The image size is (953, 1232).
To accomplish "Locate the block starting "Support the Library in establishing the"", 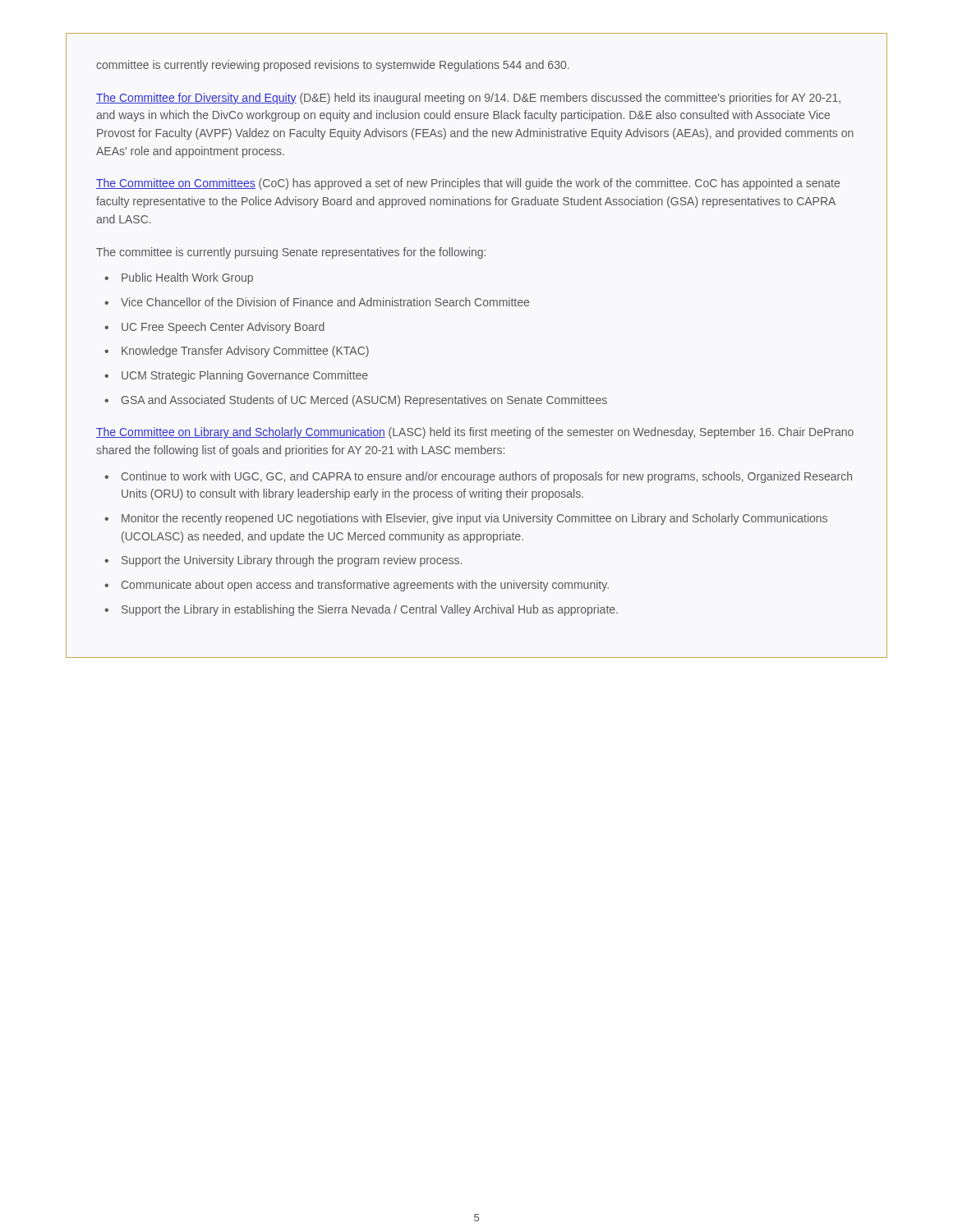I will (370, 609).
